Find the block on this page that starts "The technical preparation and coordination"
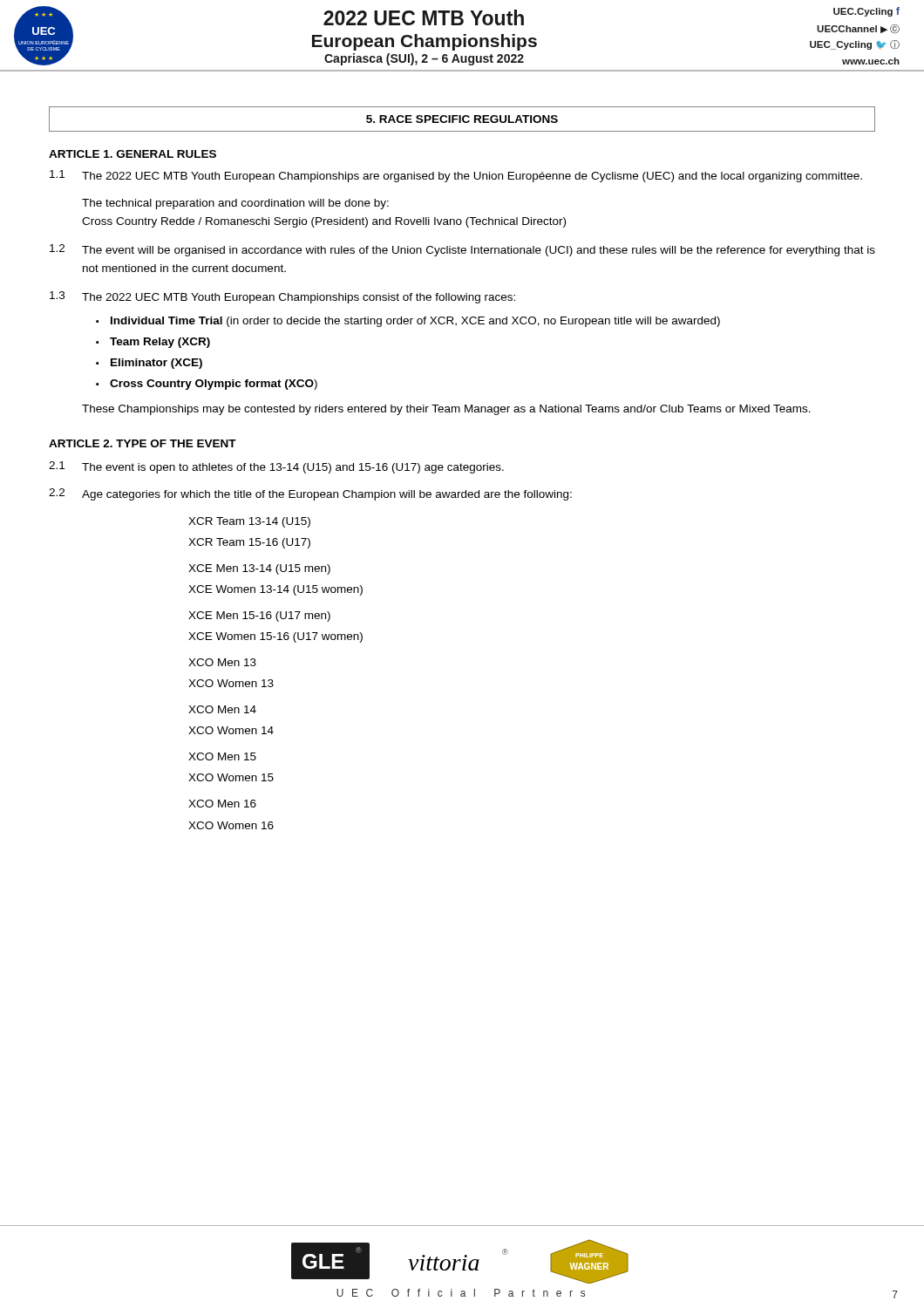 click(x=324, y=212)
